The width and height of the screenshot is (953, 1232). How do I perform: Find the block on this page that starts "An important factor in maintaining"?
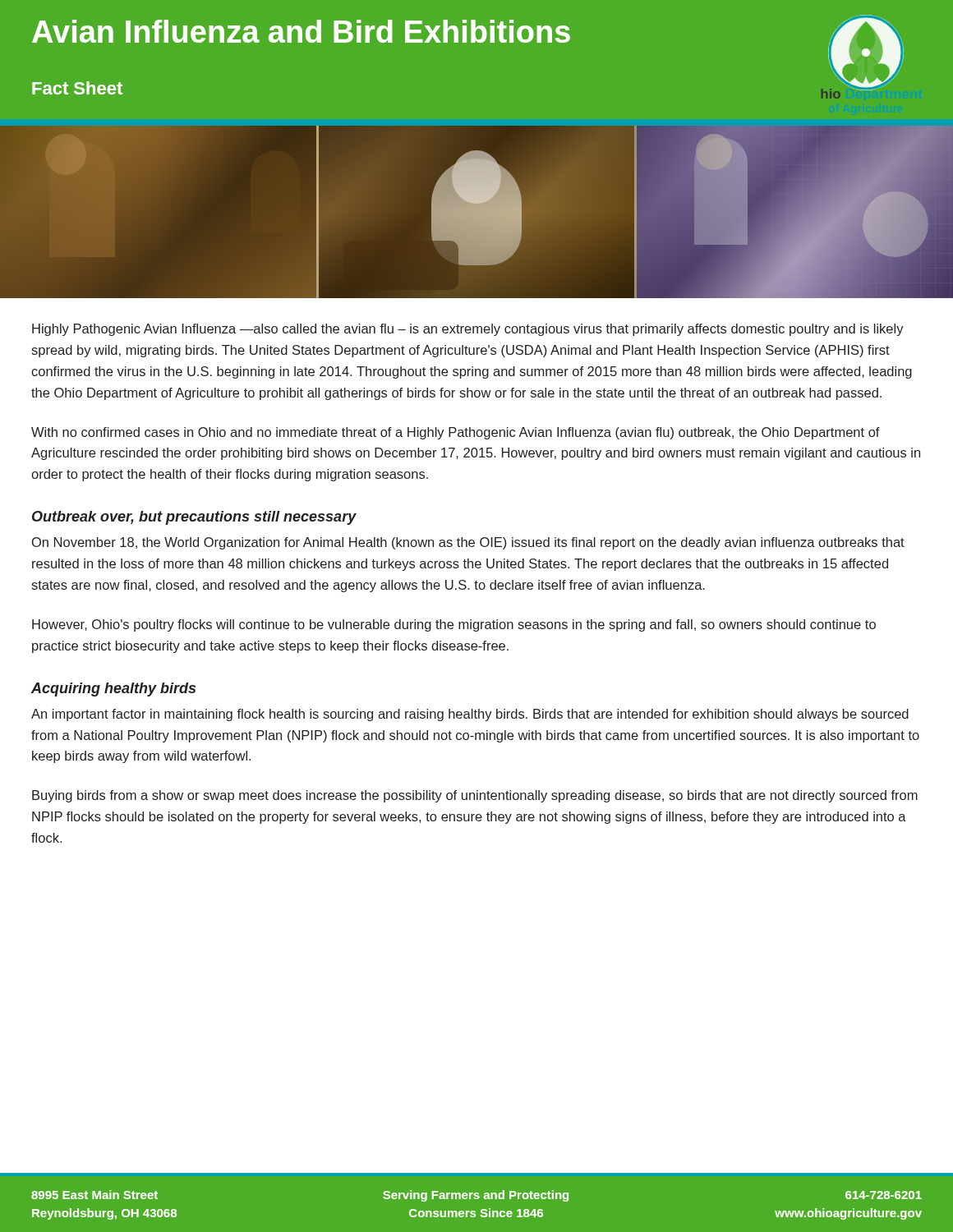[x=475, y=735]
